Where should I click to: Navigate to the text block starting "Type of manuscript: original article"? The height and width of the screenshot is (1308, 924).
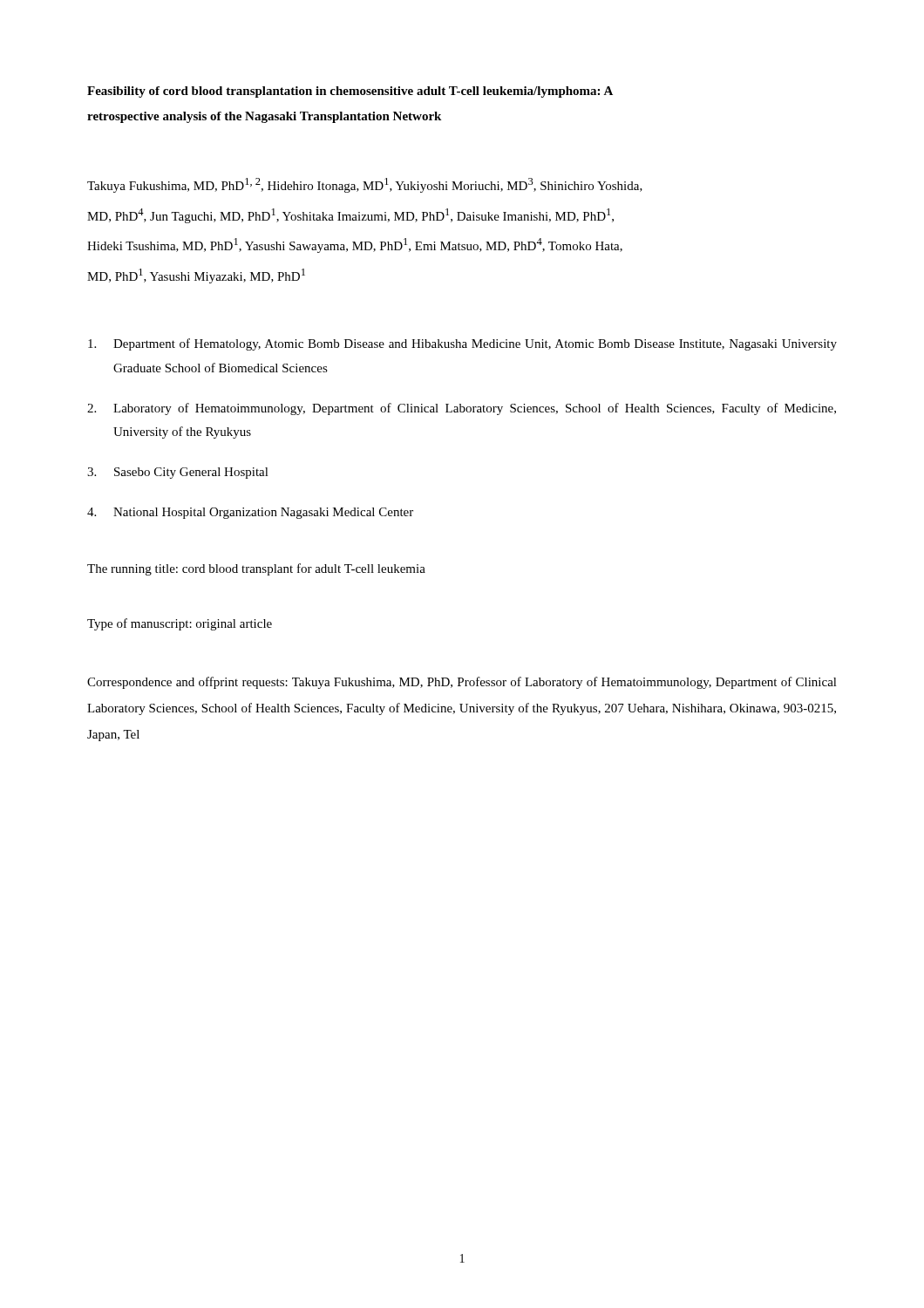180,623
